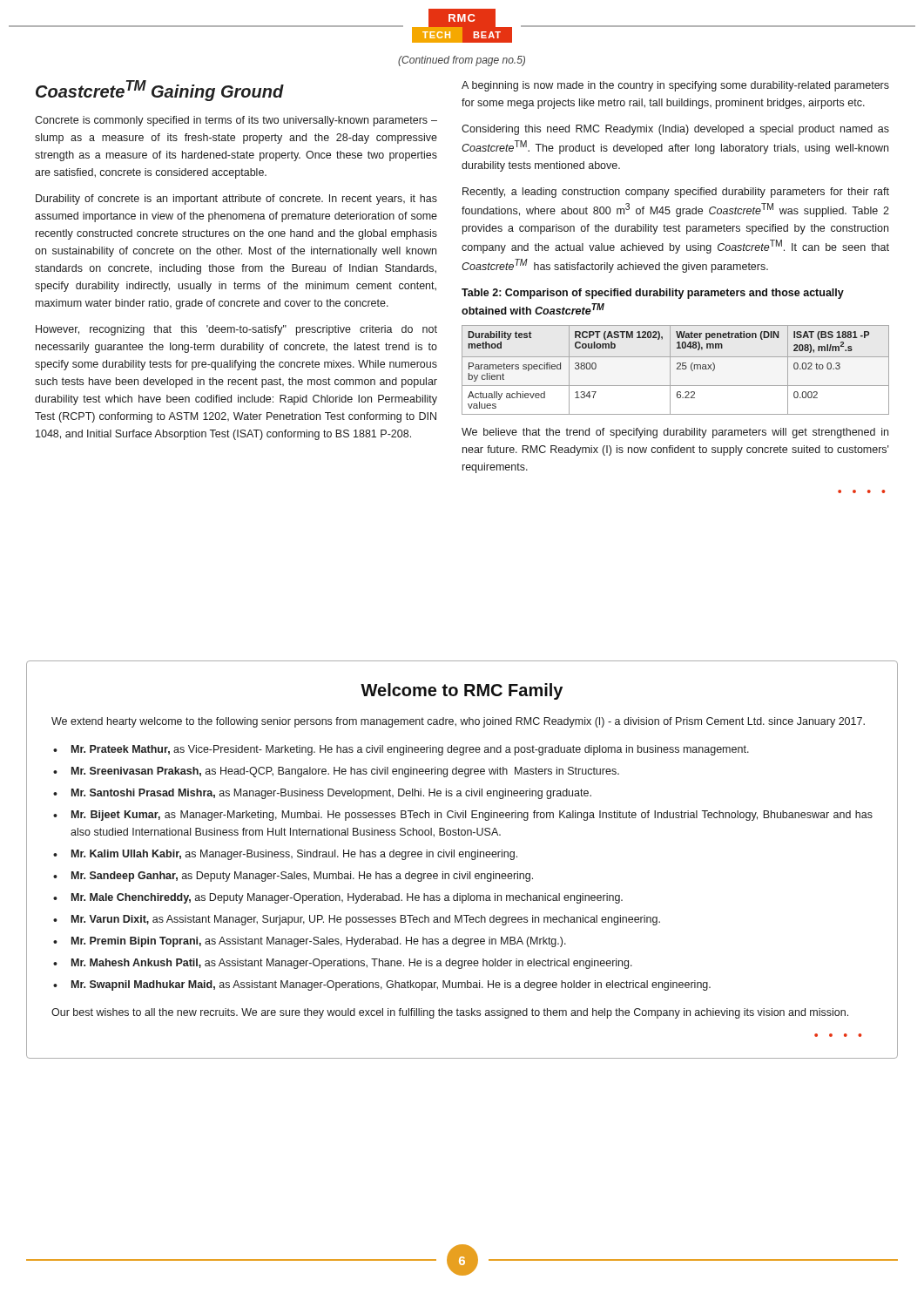Viewport: 924px width, 1307px height.
Task: Find the region starting "Concrete is commonly specified in terms of its"
Action: pos(236,146)
